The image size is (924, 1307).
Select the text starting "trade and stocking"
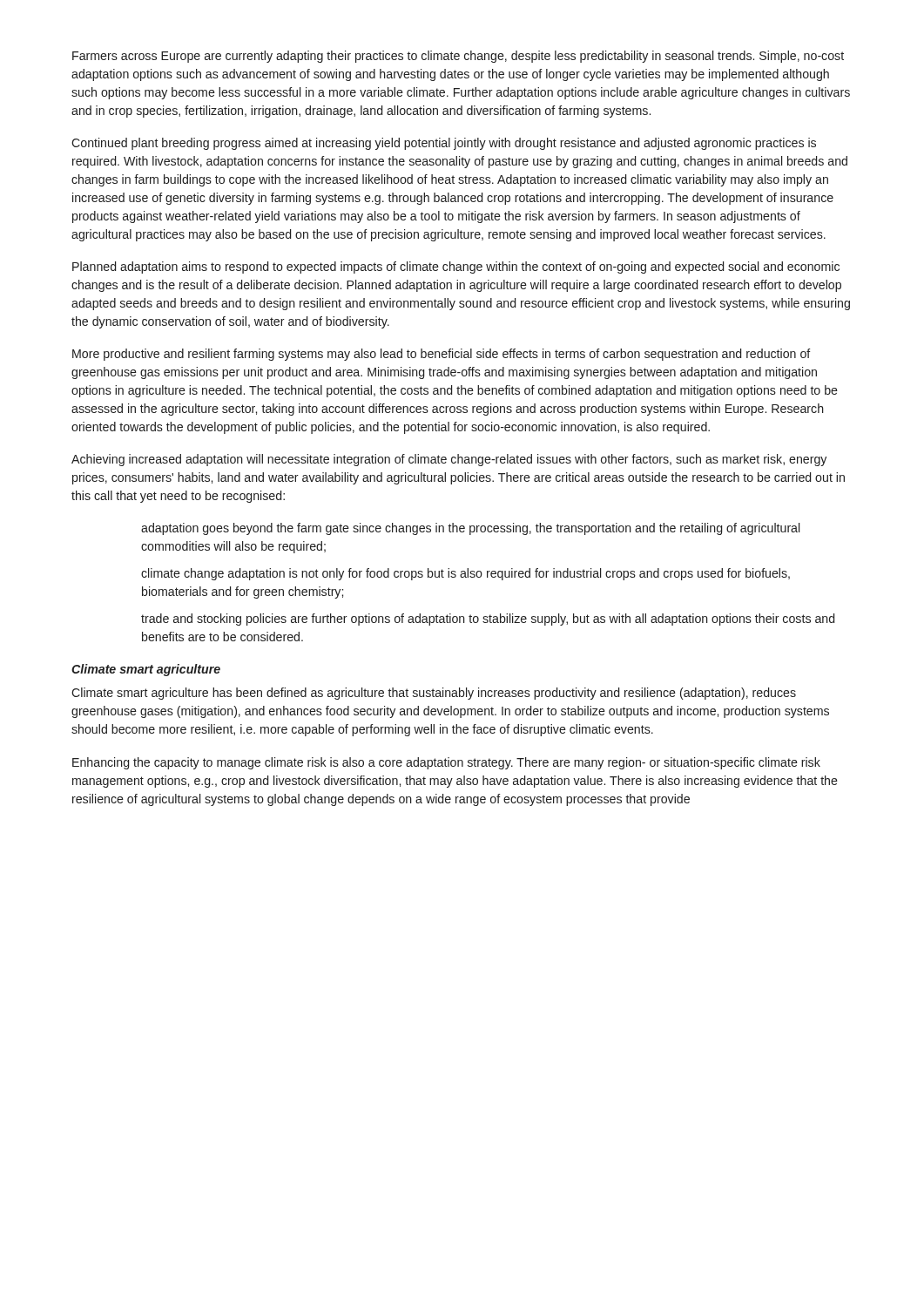click(488, 628)
